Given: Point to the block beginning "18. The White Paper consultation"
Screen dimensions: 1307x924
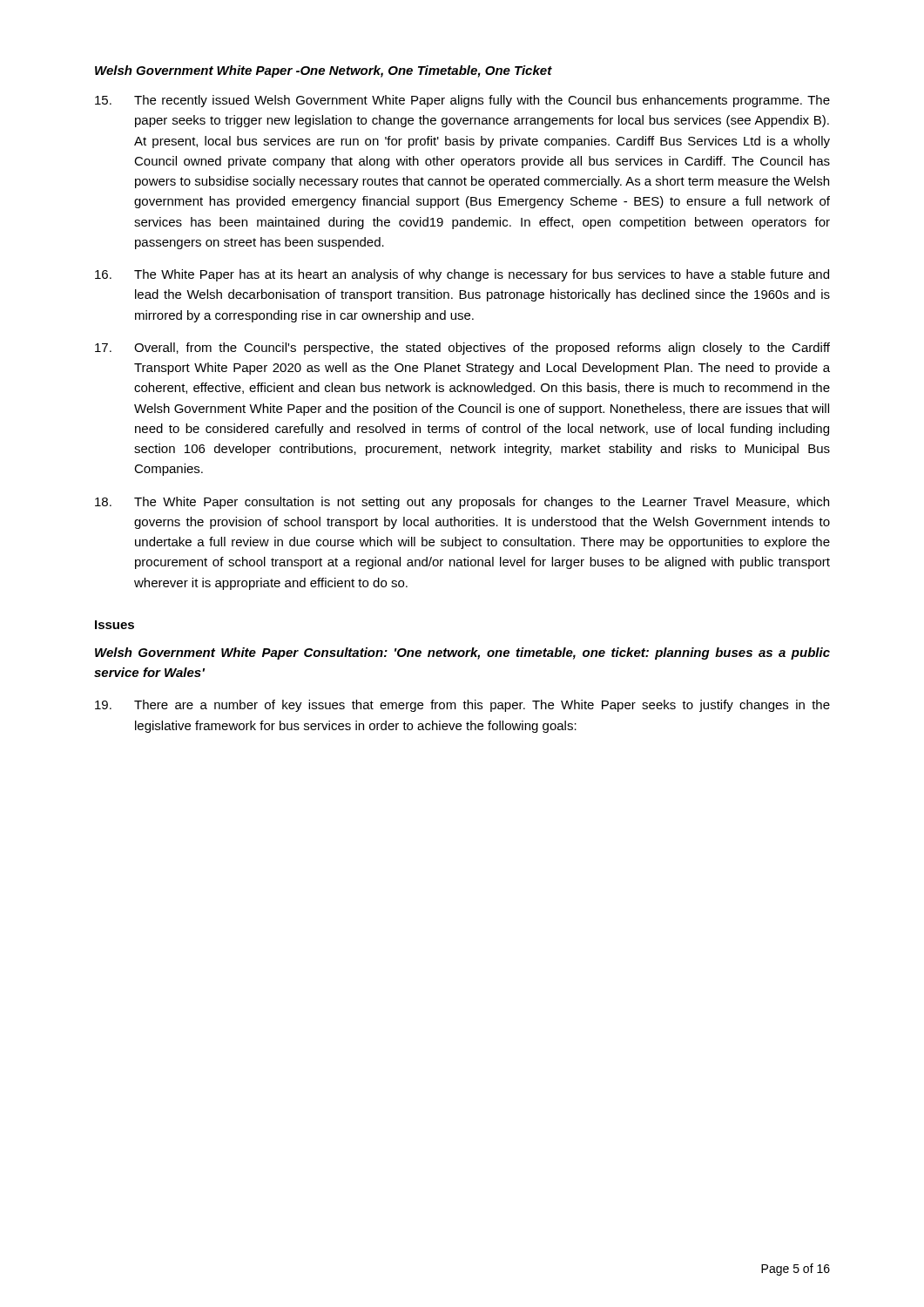Looking at the screenshot, I should click(x=462, y=542).
